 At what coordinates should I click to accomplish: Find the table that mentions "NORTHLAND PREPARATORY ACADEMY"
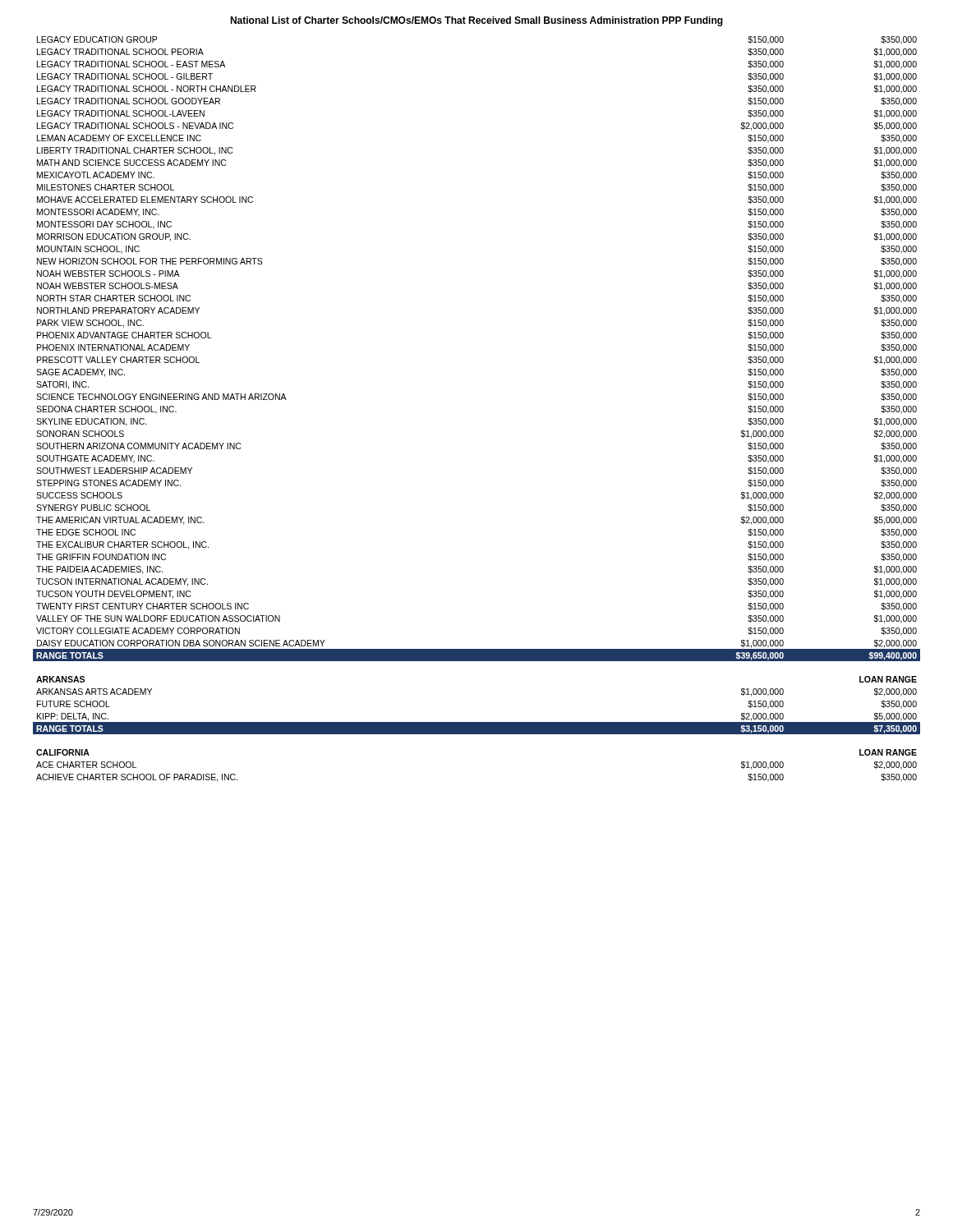[x=476, y=347]
